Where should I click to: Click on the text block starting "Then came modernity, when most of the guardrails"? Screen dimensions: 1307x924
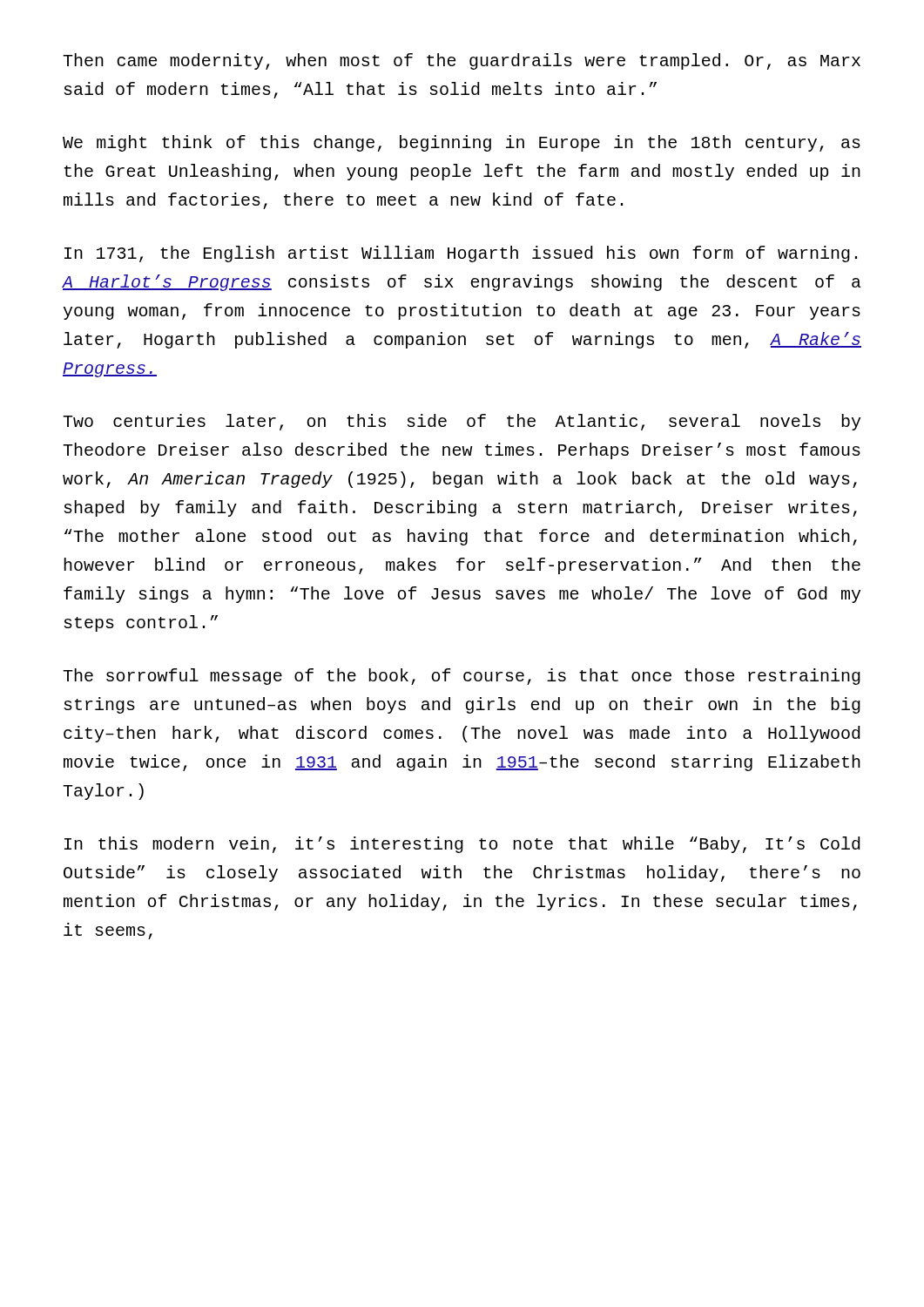(462, 76)
